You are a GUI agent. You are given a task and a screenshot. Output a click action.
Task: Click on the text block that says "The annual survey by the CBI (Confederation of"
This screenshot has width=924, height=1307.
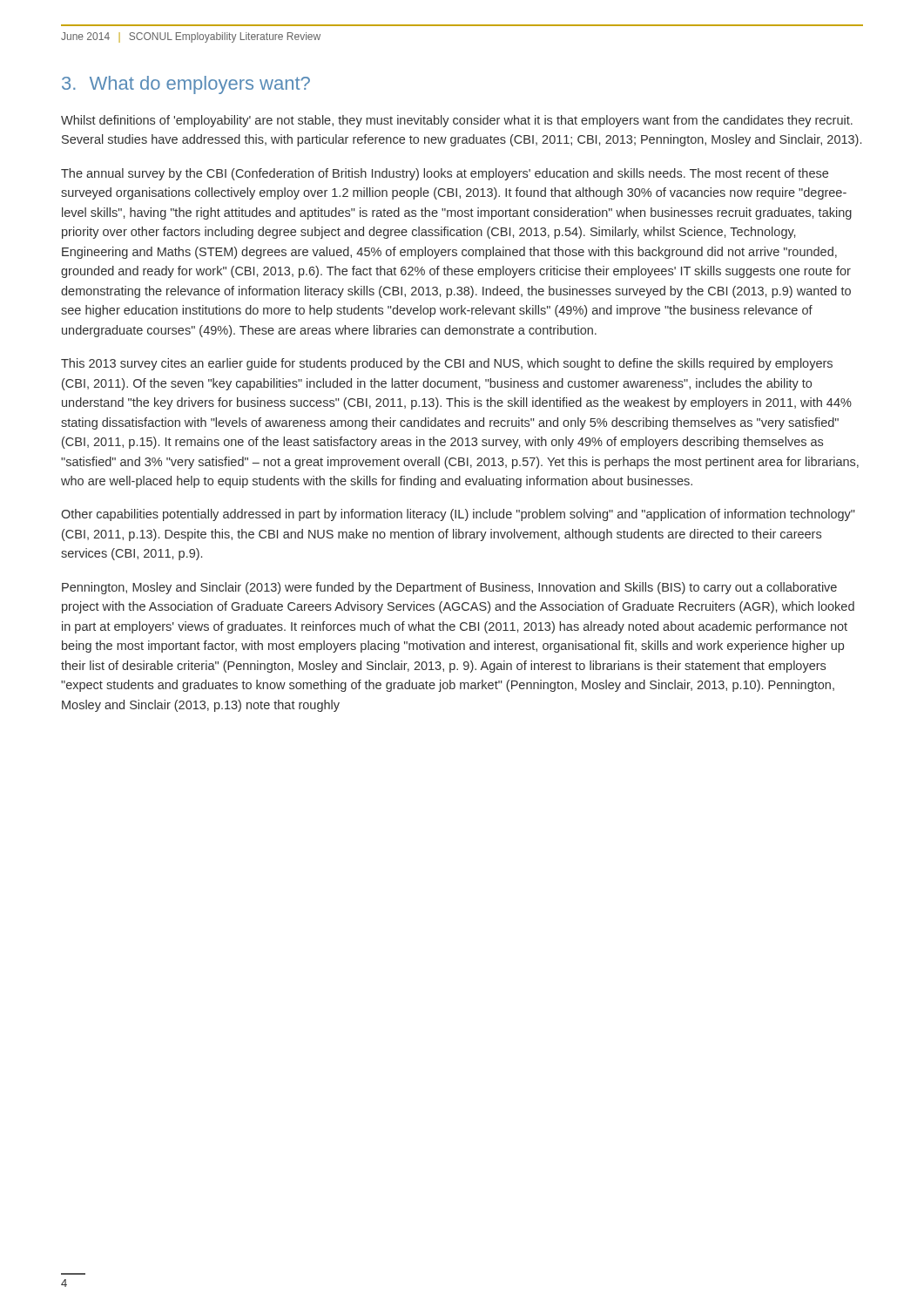tap(462, 252)
